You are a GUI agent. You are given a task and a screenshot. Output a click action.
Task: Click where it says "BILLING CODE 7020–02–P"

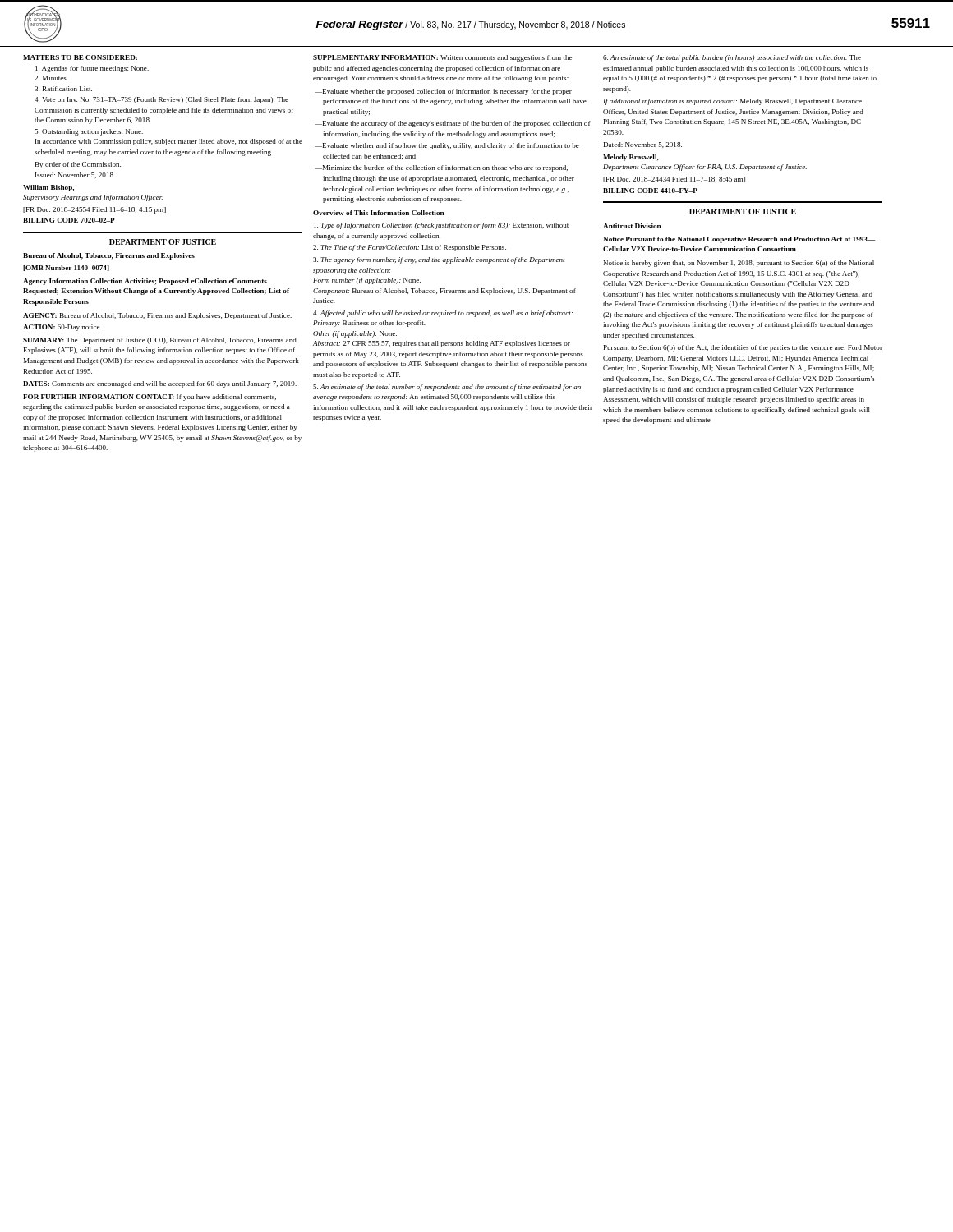[69, 220]
